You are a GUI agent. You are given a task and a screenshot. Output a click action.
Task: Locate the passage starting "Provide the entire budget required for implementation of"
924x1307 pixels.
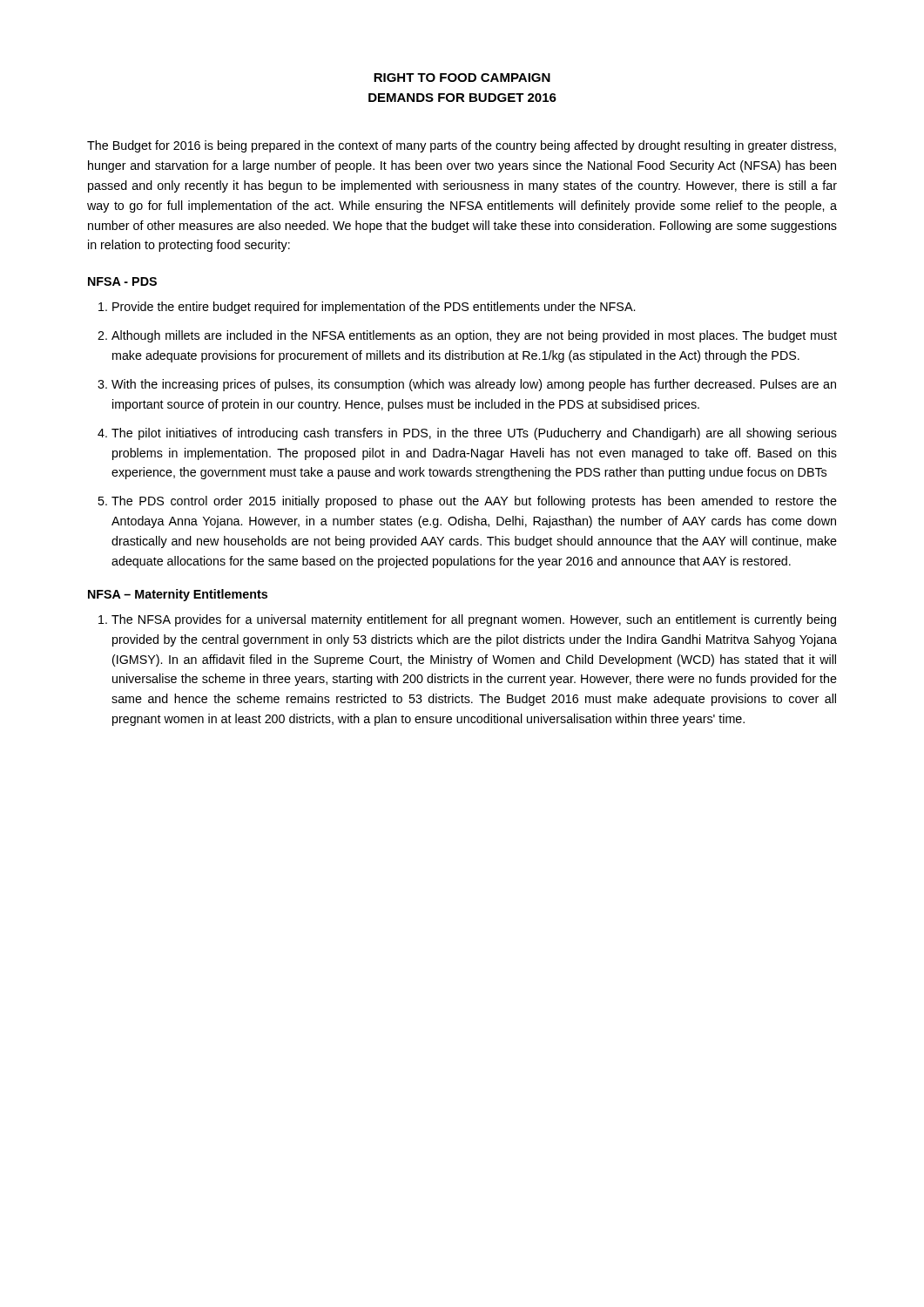(374, 307)
